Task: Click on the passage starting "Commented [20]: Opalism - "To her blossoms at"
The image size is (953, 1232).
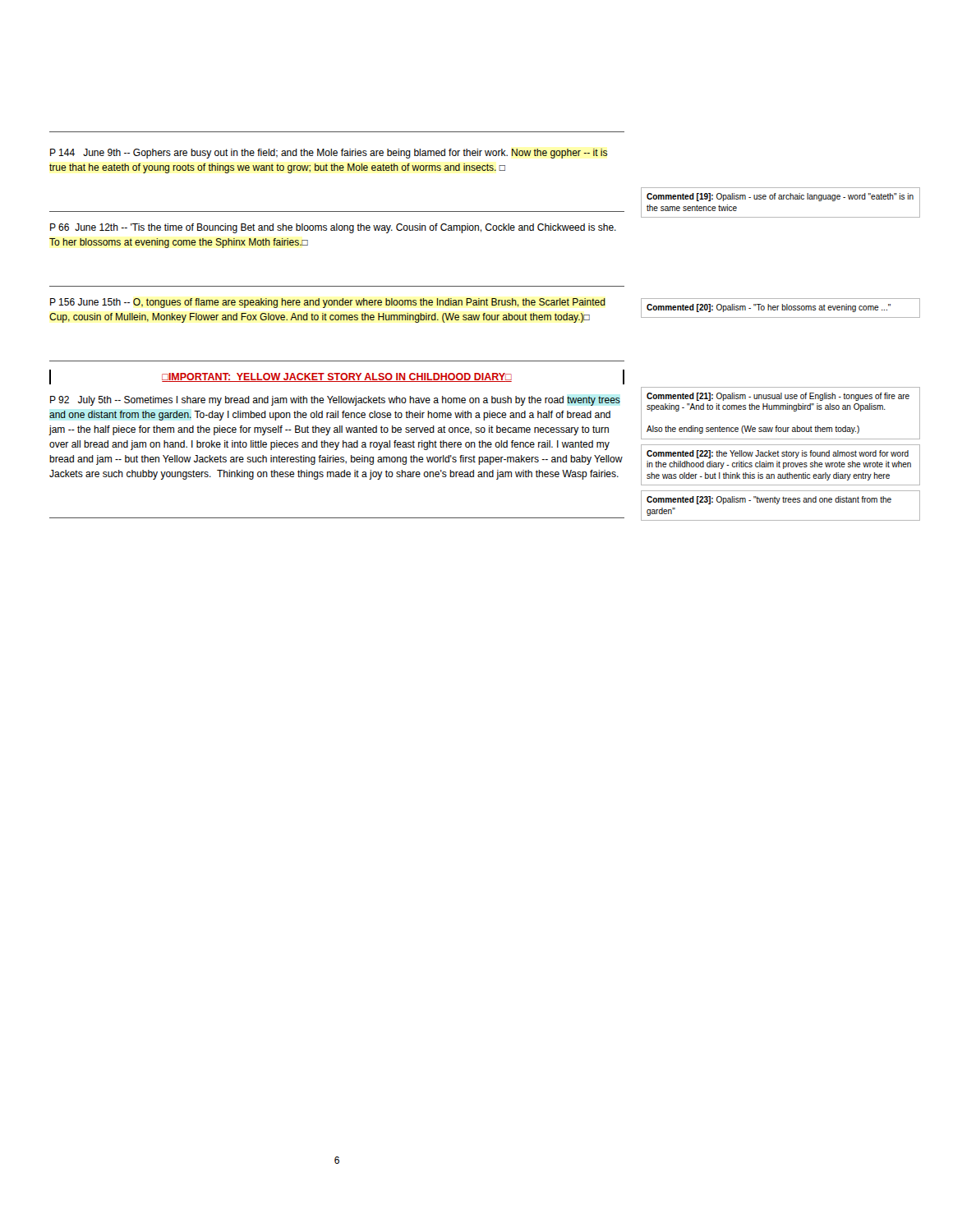Action: pyautogui.click(x=769, y=308)
